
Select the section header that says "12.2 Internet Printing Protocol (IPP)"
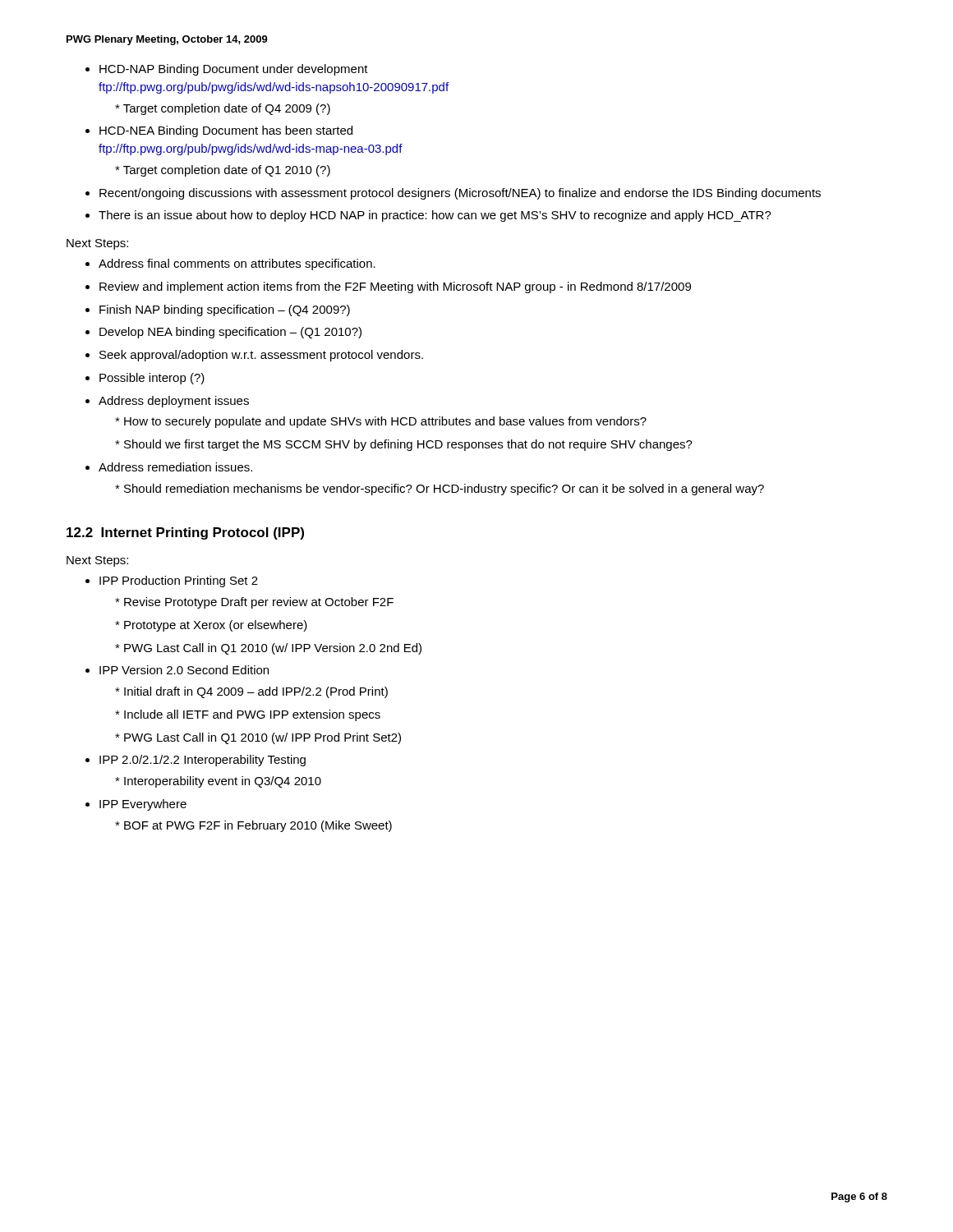click(185, 533)
